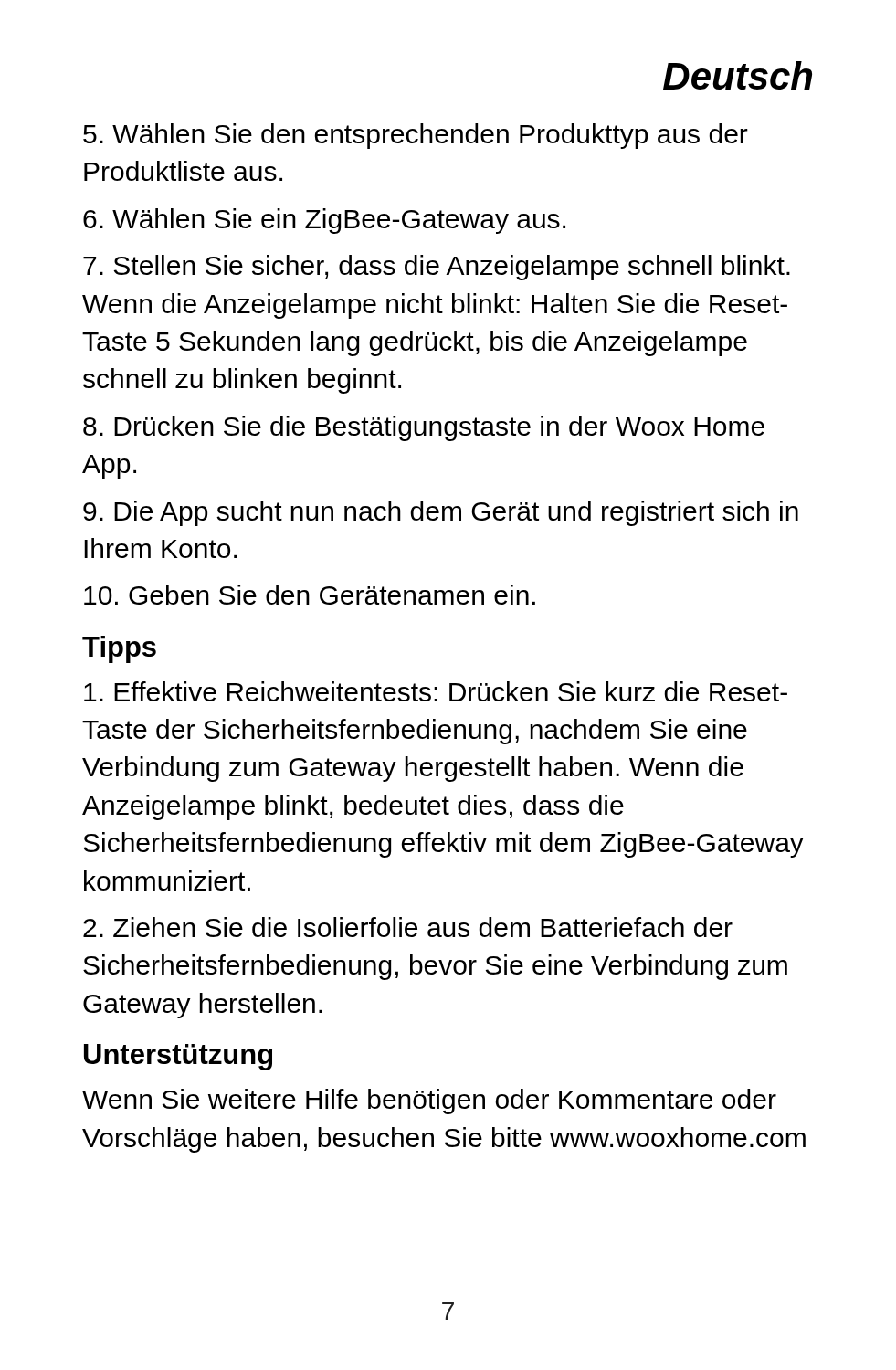The height and width of the screenshot is (1370, 896).
Task: Locate the list item that says "5. Wählen Sie den entsprechenden"
Action: [415, 153]
